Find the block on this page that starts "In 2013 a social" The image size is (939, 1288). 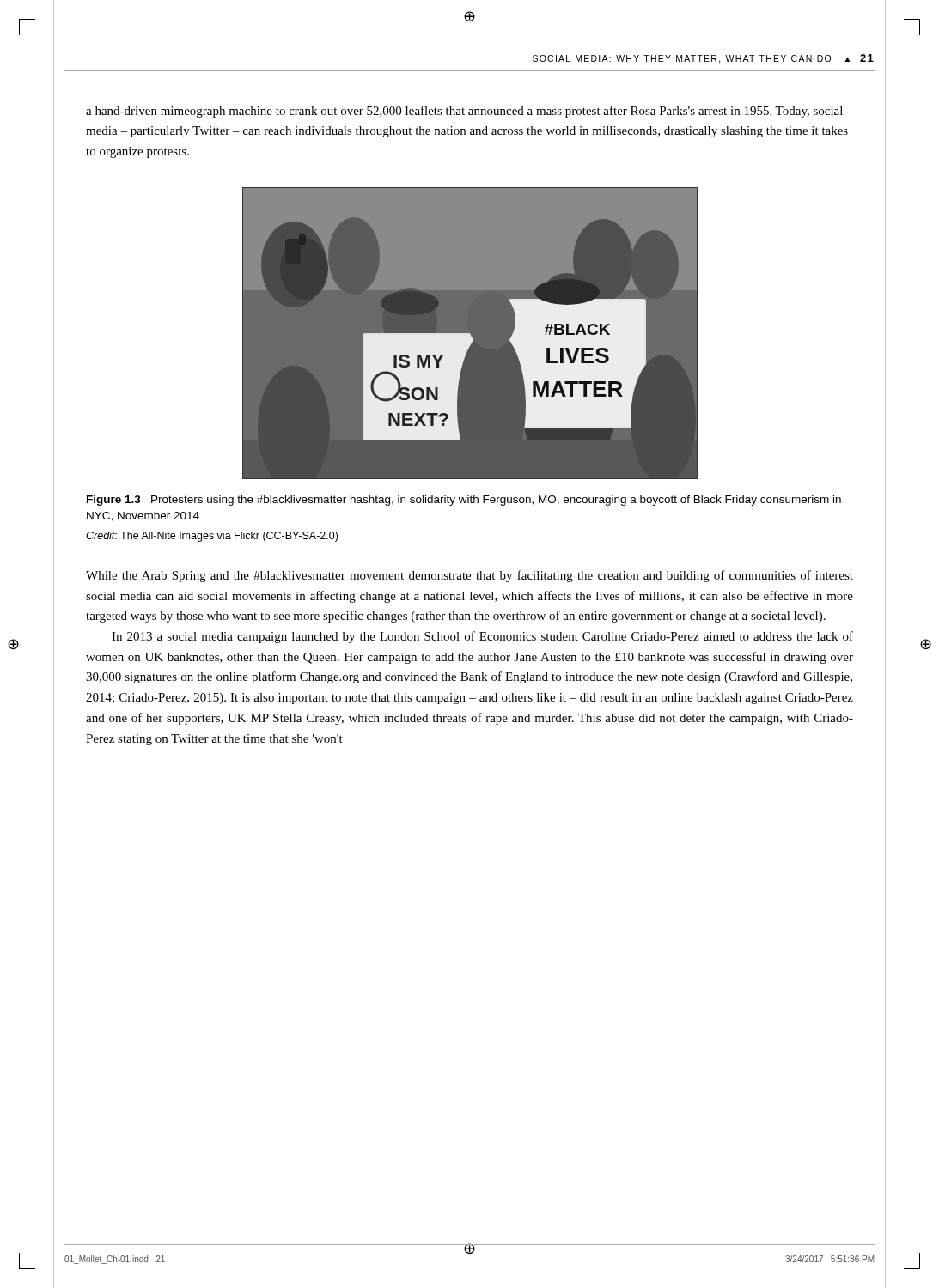point(470,687)
